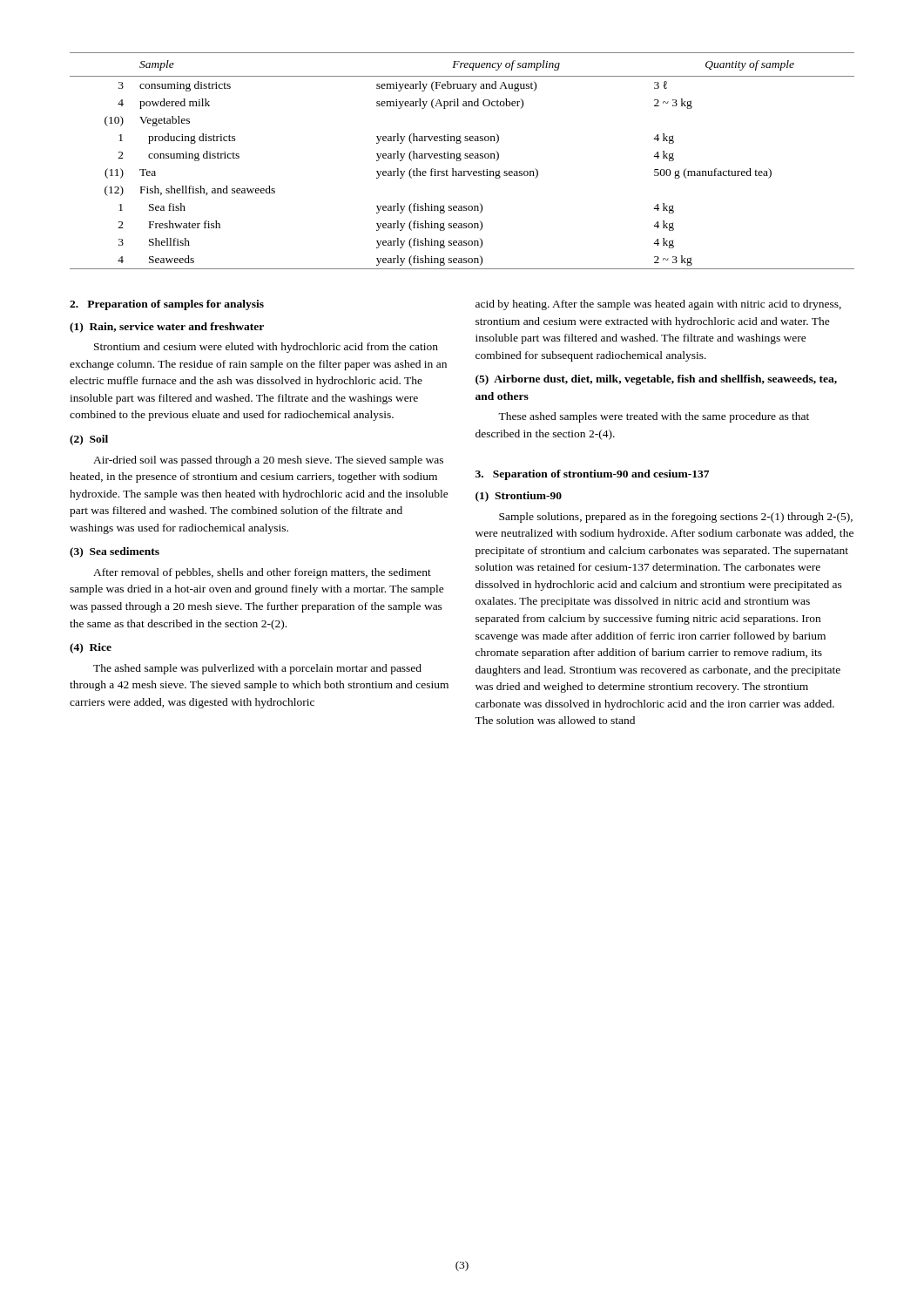The width and height of the screenshot is (924, 1307).
Task: Where does it say "(3) Sea sediments"?
Action: (x=115, y=551)
